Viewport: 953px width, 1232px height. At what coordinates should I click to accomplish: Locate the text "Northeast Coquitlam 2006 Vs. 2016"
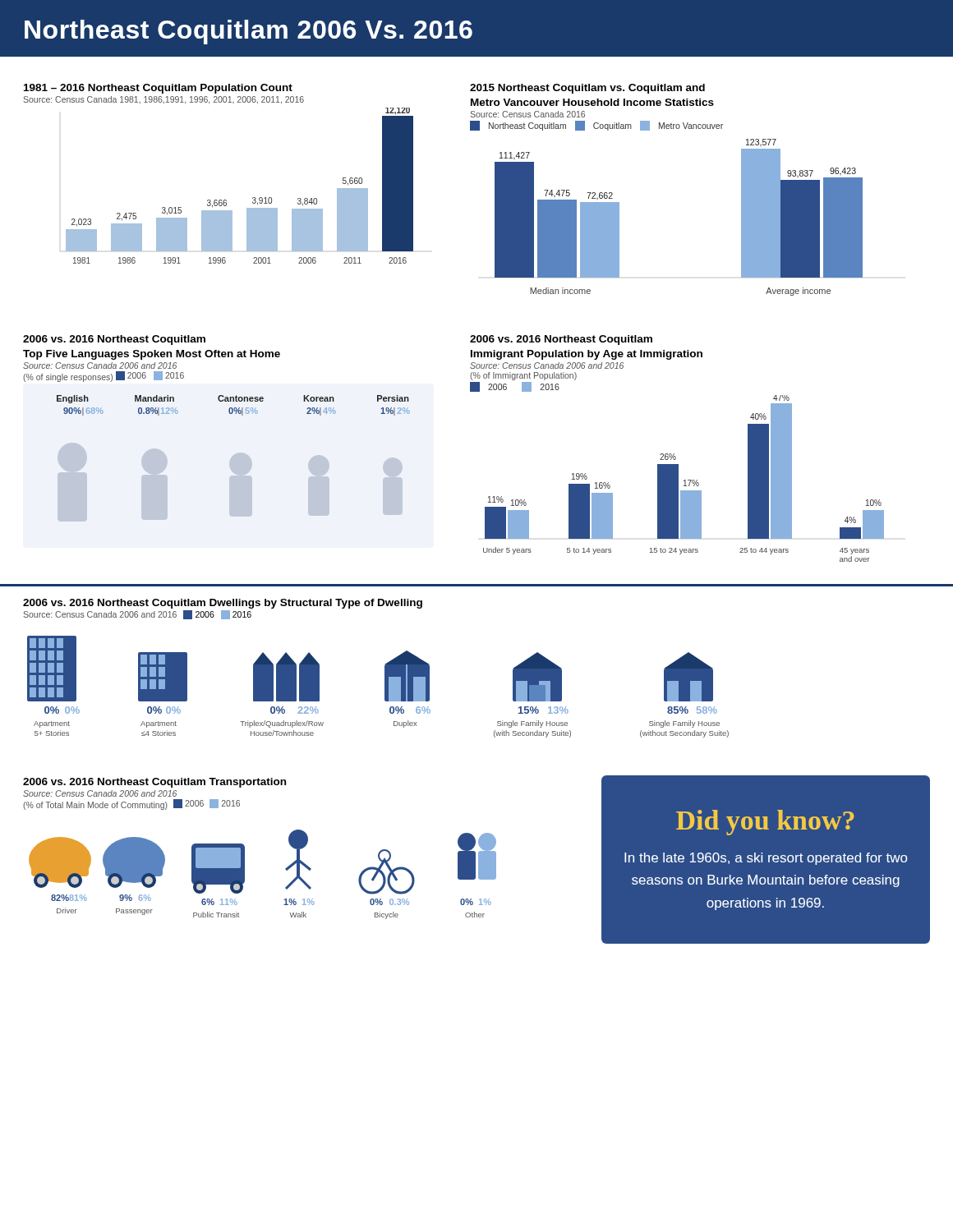476,30
